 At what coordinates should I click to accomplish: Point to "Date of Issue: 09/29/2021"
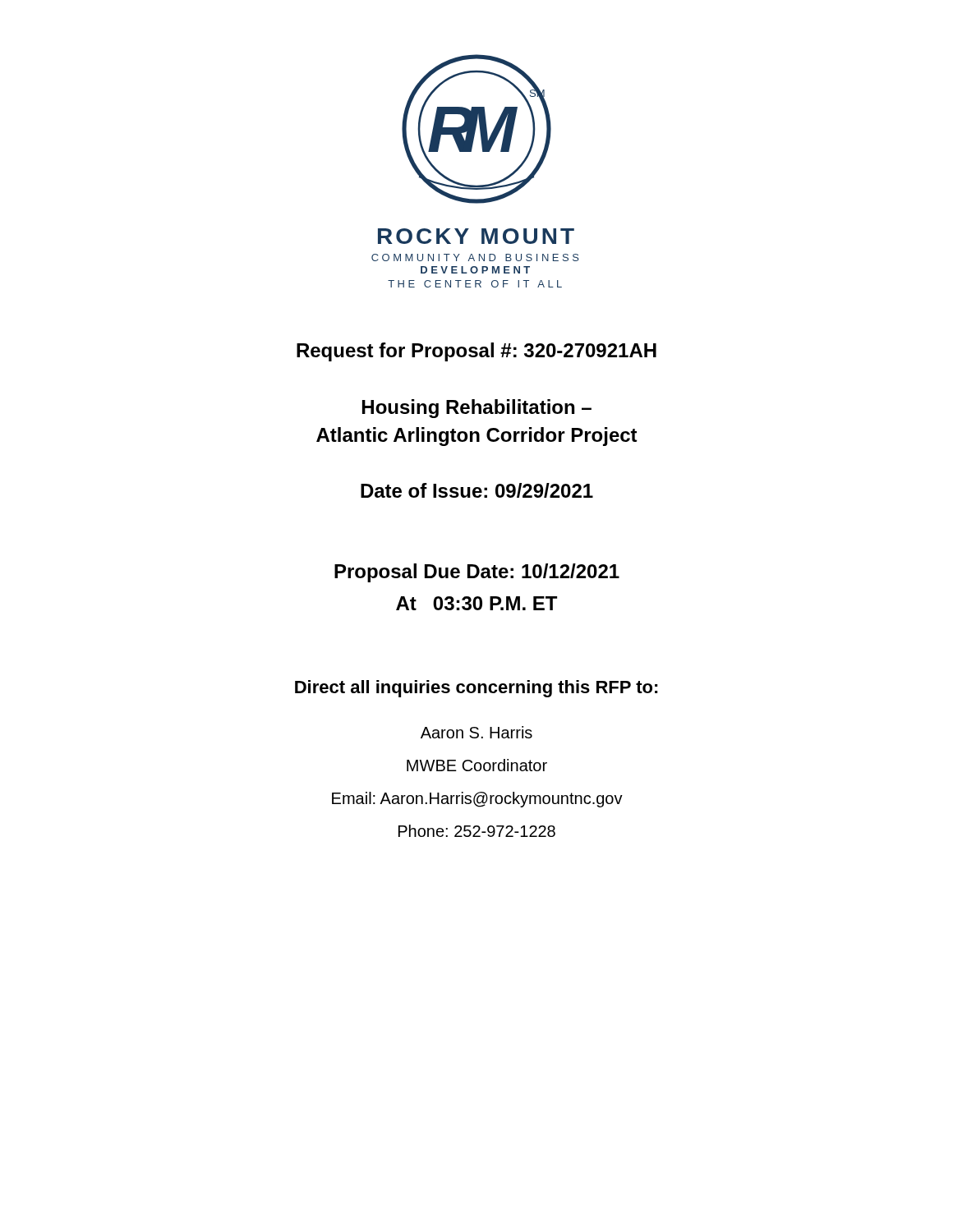click(476, 491)
